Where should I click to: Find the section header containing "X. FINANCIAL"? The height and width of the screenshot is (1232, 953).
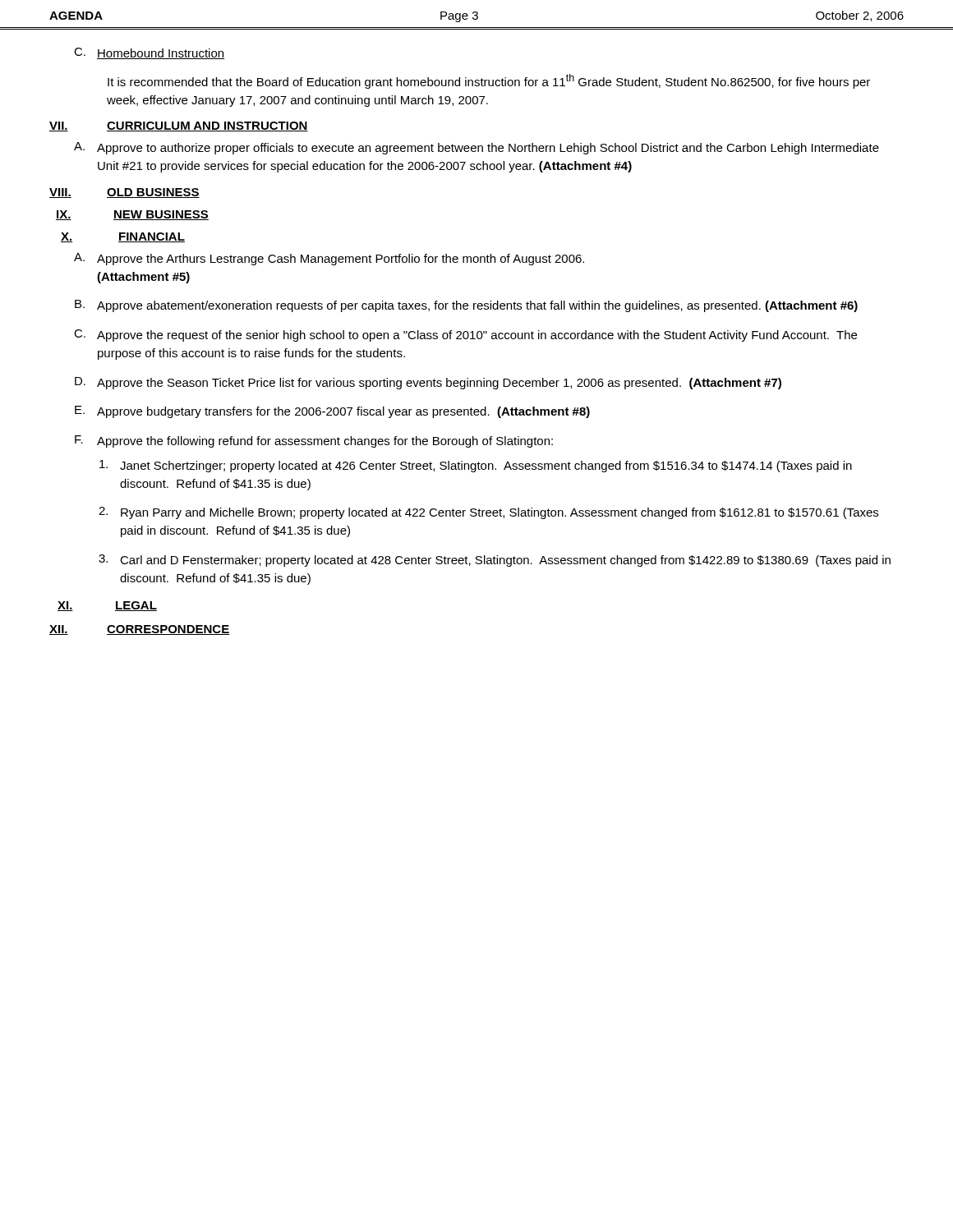(x=117, y=236)
